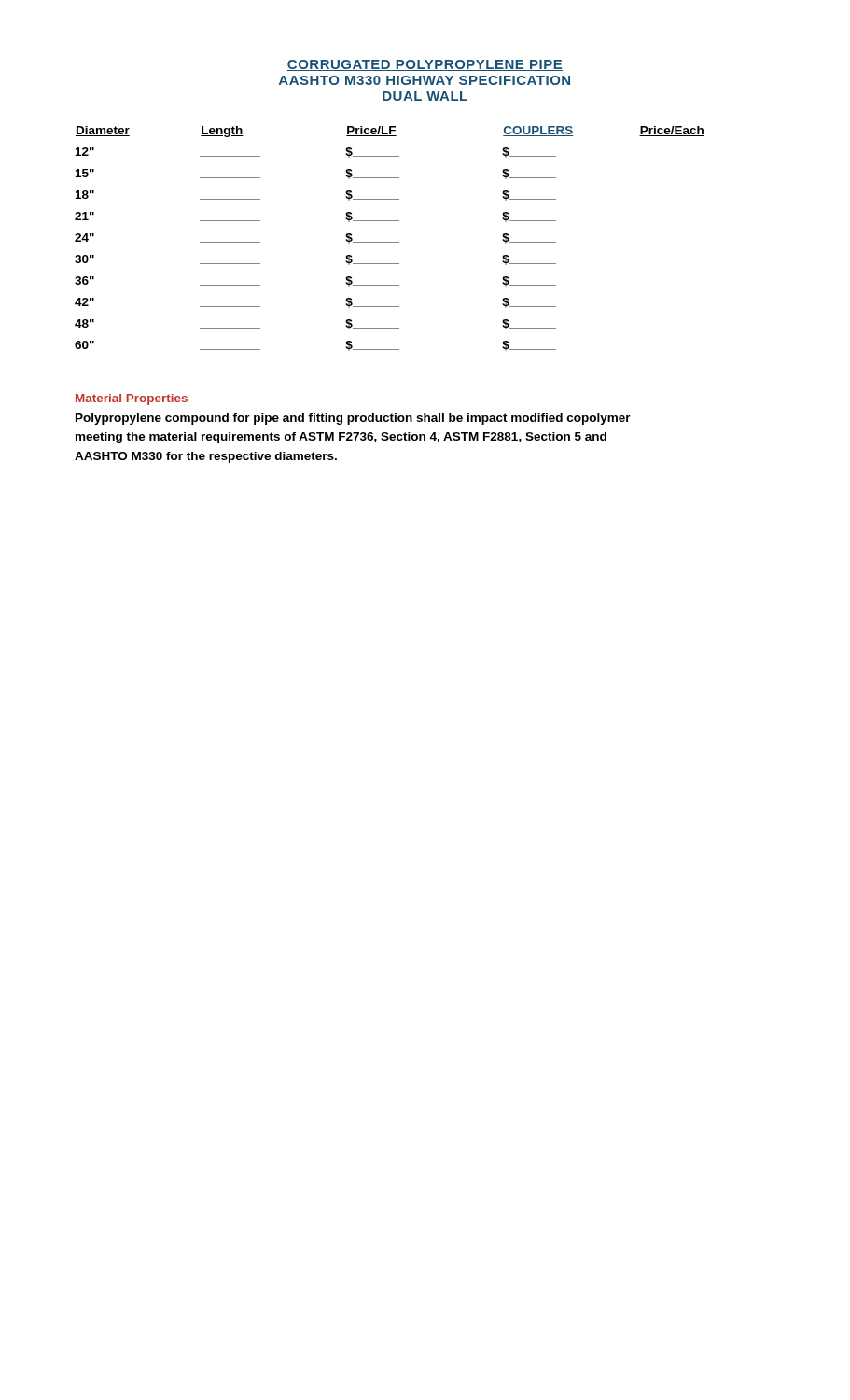Locate the block of text that opens with "Polypropylene compound for pipe"

tap(364, 437)
